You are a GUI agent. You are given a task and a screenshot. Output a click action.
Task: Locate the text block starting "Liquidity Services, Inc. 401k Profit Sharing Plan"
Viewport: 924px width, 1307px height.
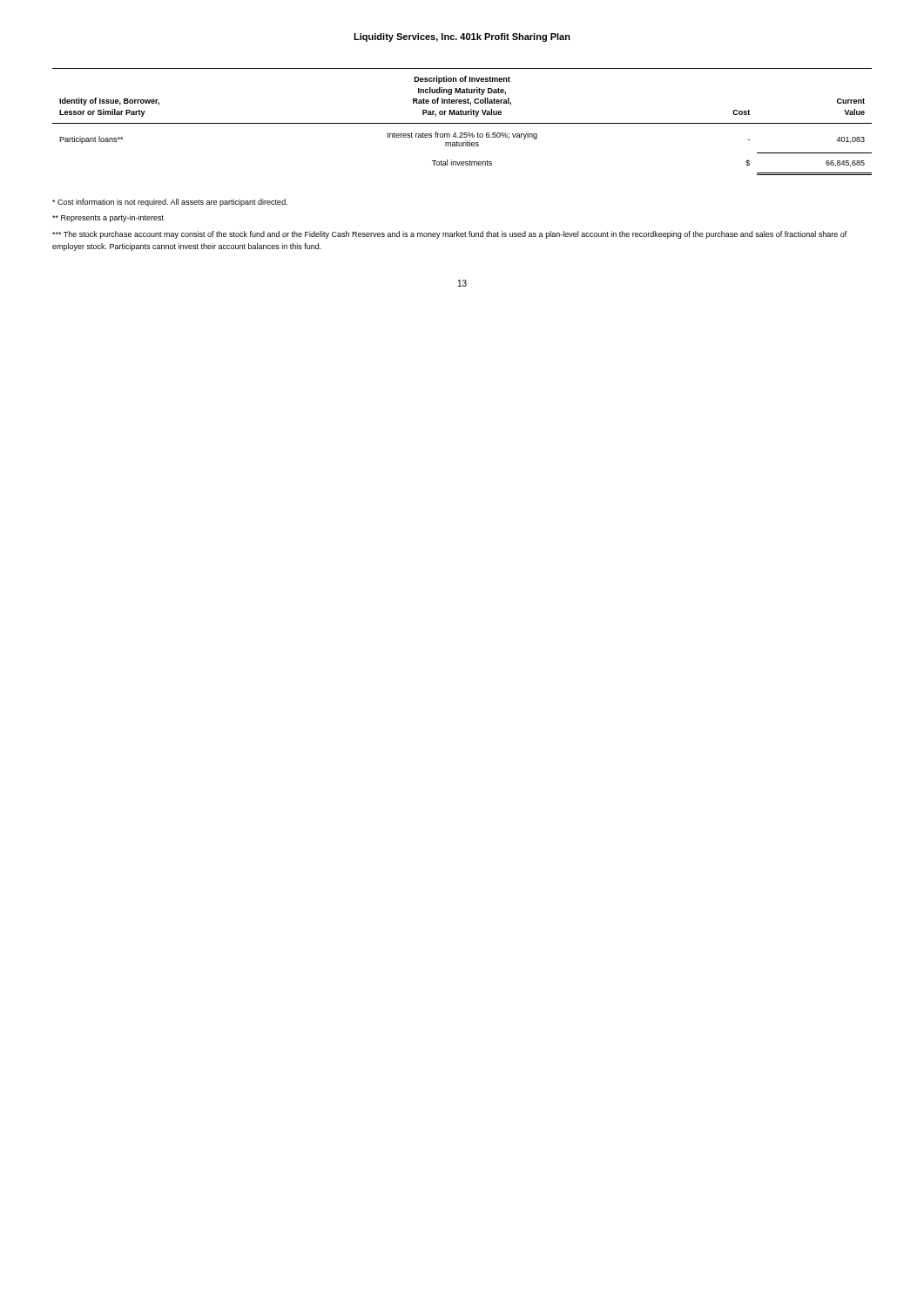tap(462, 37)
